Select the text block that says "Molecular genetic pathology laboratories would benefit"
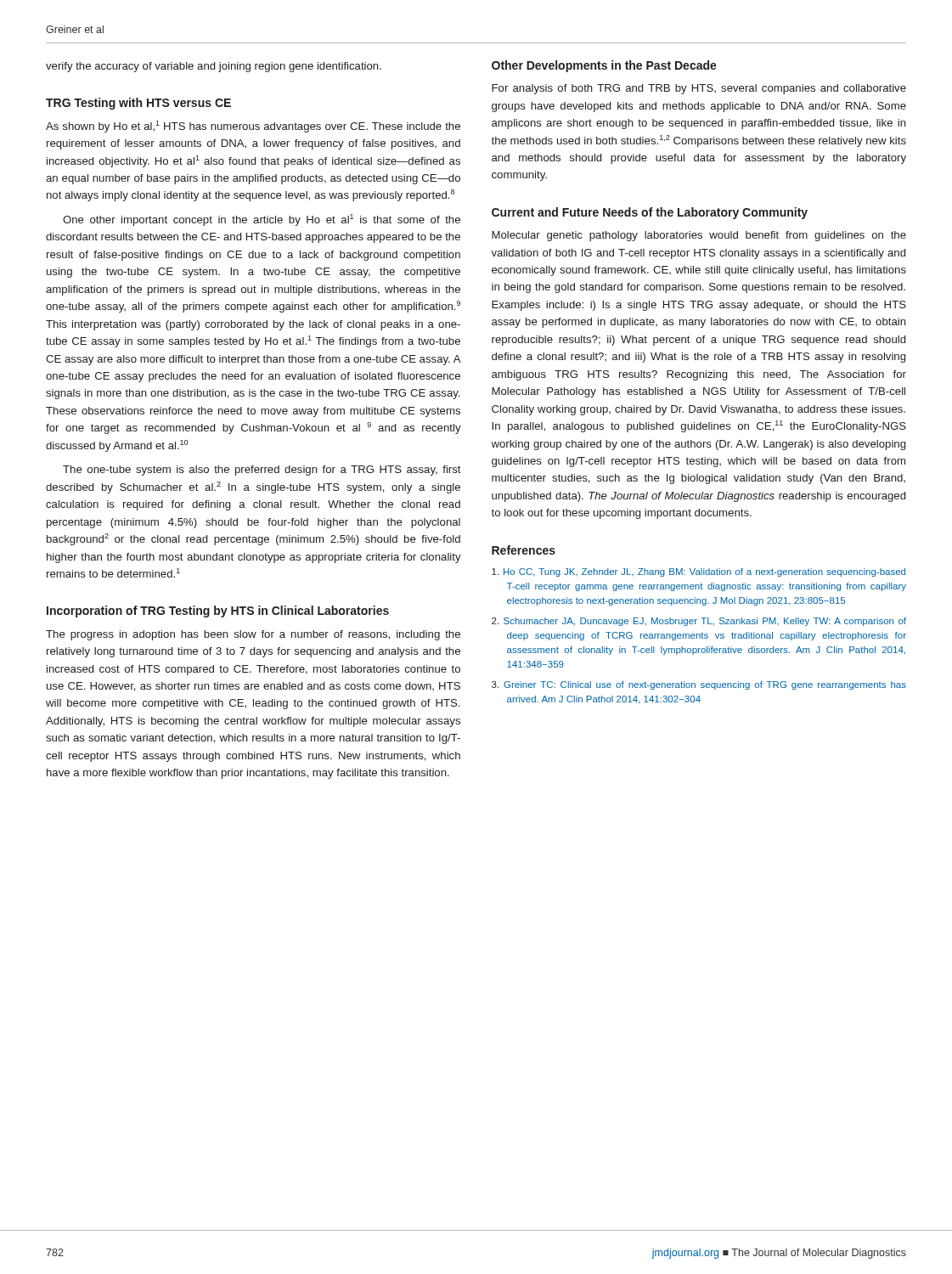Viewport: 952px width, 1274px height. coord(699,375)
